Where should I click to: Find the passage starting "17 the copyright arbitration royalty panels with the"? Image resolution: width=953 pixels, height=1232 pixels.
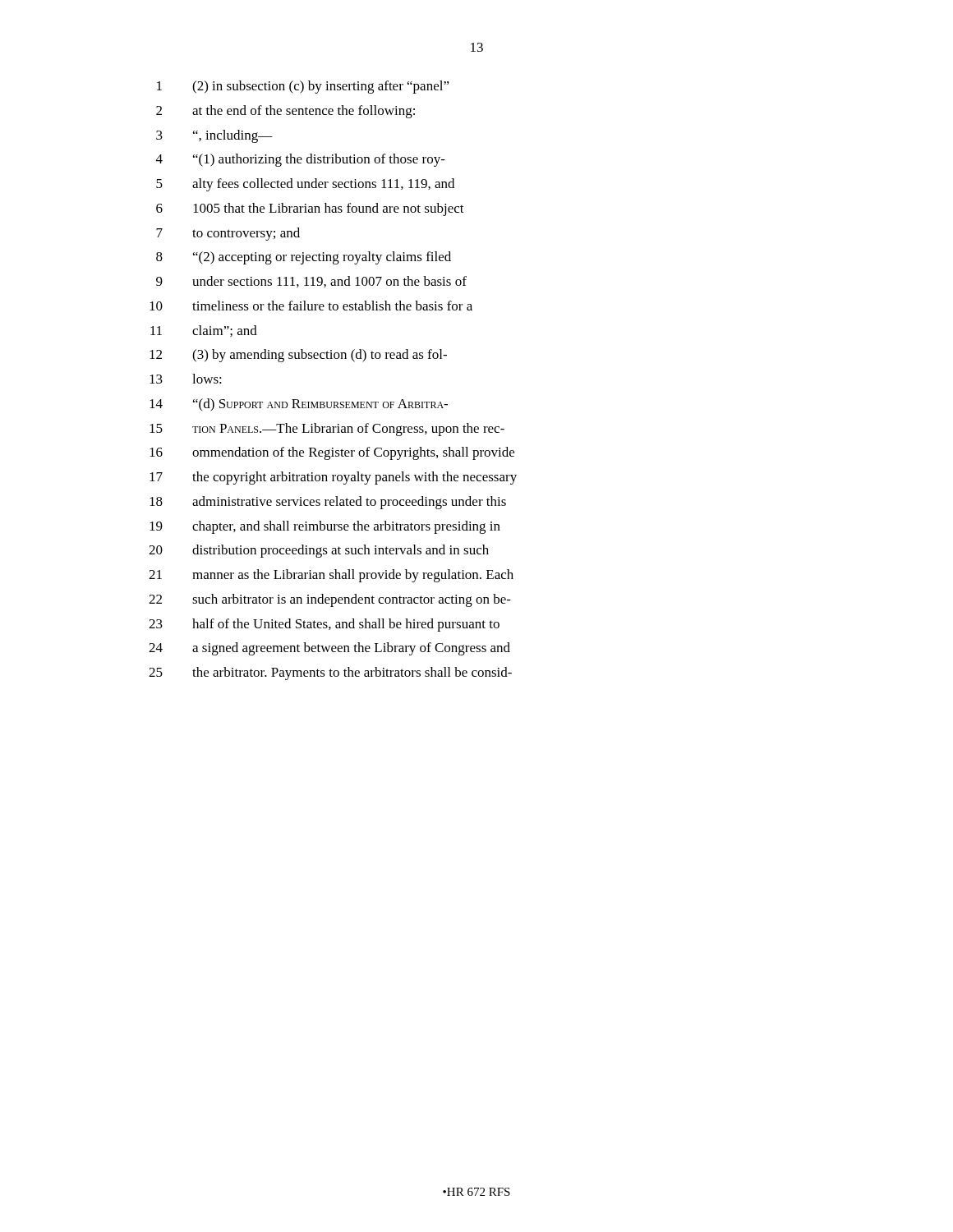(x=493, y=477)
